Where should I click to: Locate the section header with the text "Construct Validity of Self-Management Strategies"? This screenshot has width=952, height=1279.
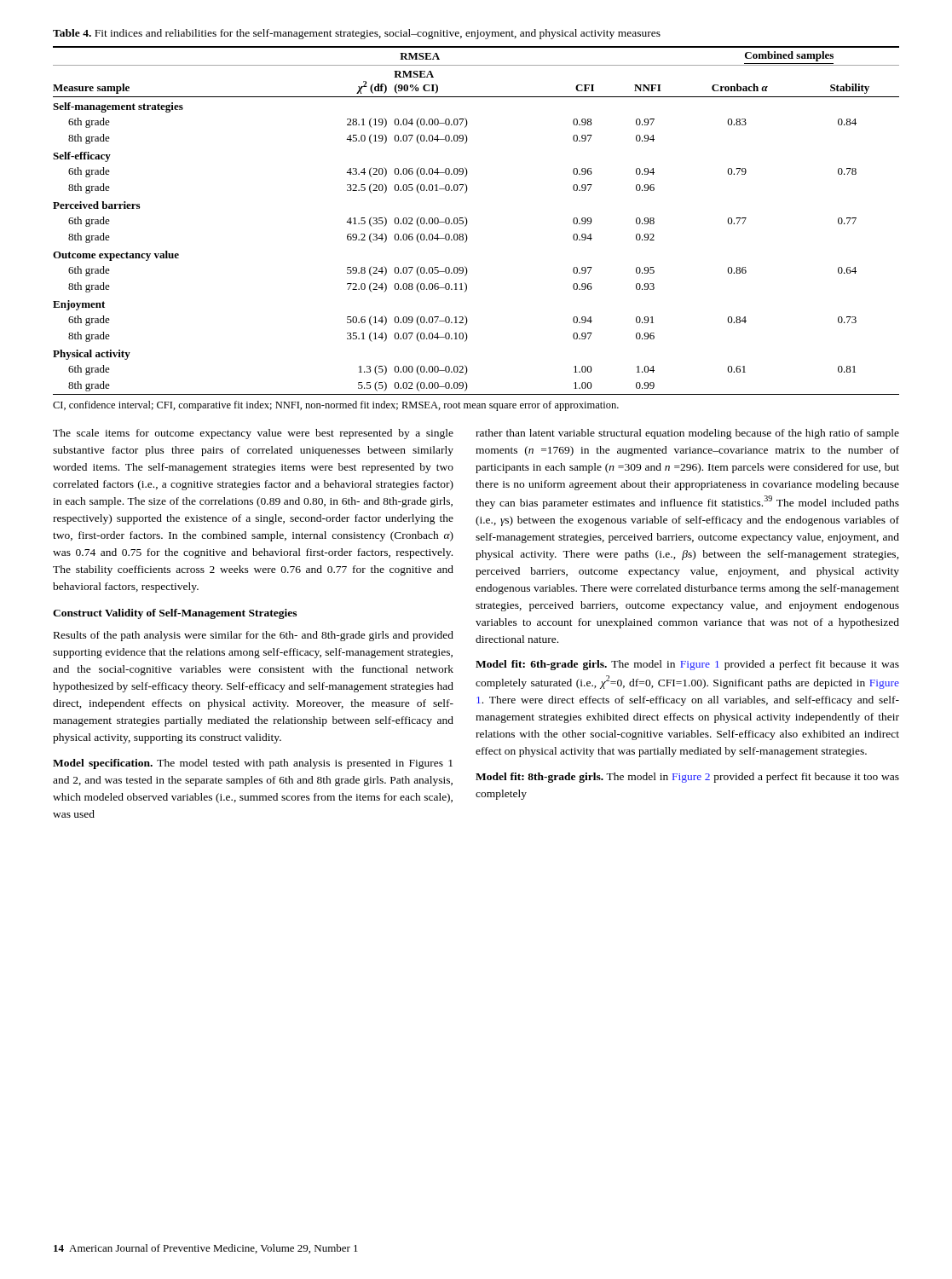tap(175, 613)
